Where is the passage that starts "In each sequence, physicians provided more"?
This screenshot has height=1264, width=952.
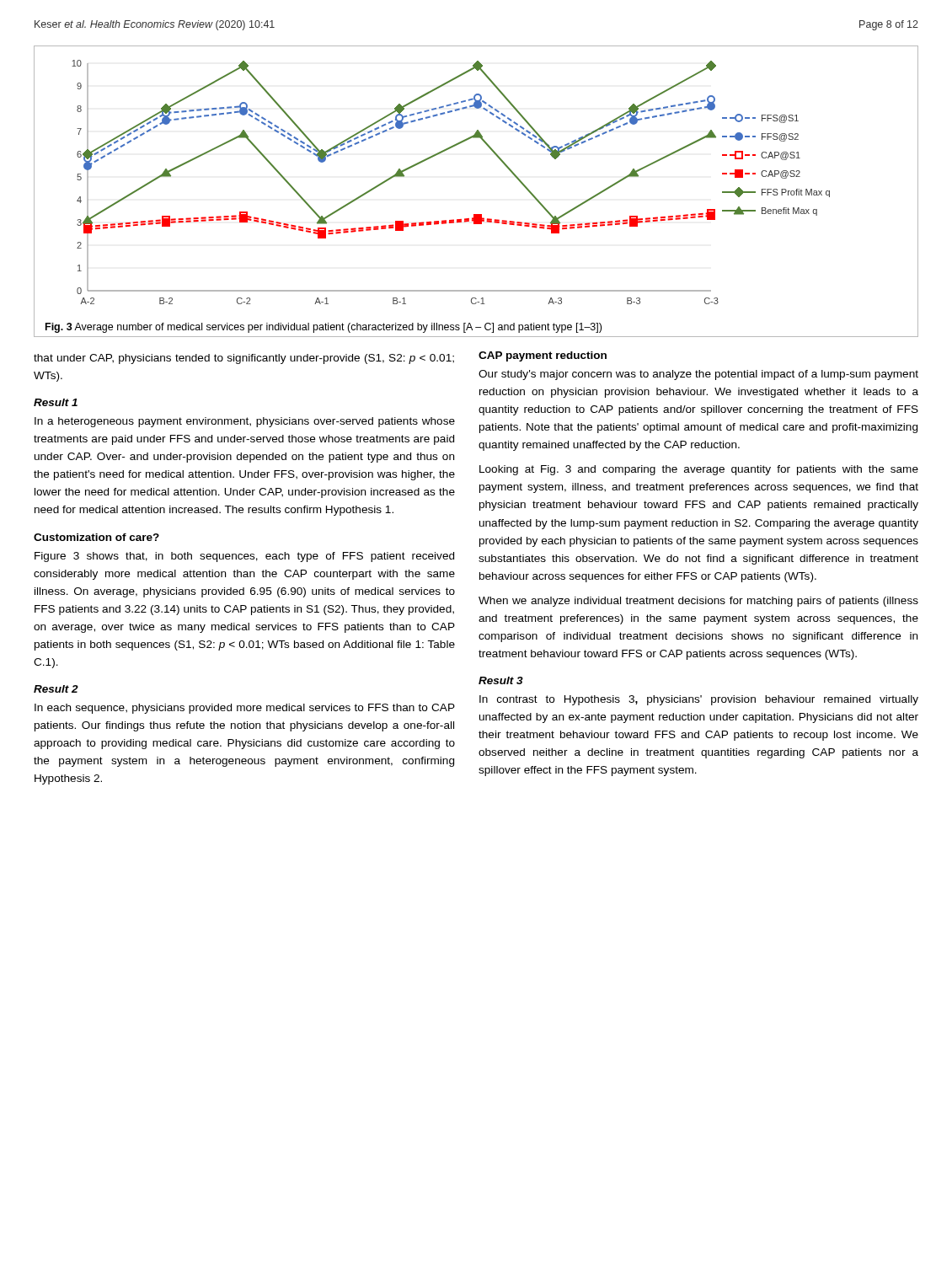[x=244, y=743]
